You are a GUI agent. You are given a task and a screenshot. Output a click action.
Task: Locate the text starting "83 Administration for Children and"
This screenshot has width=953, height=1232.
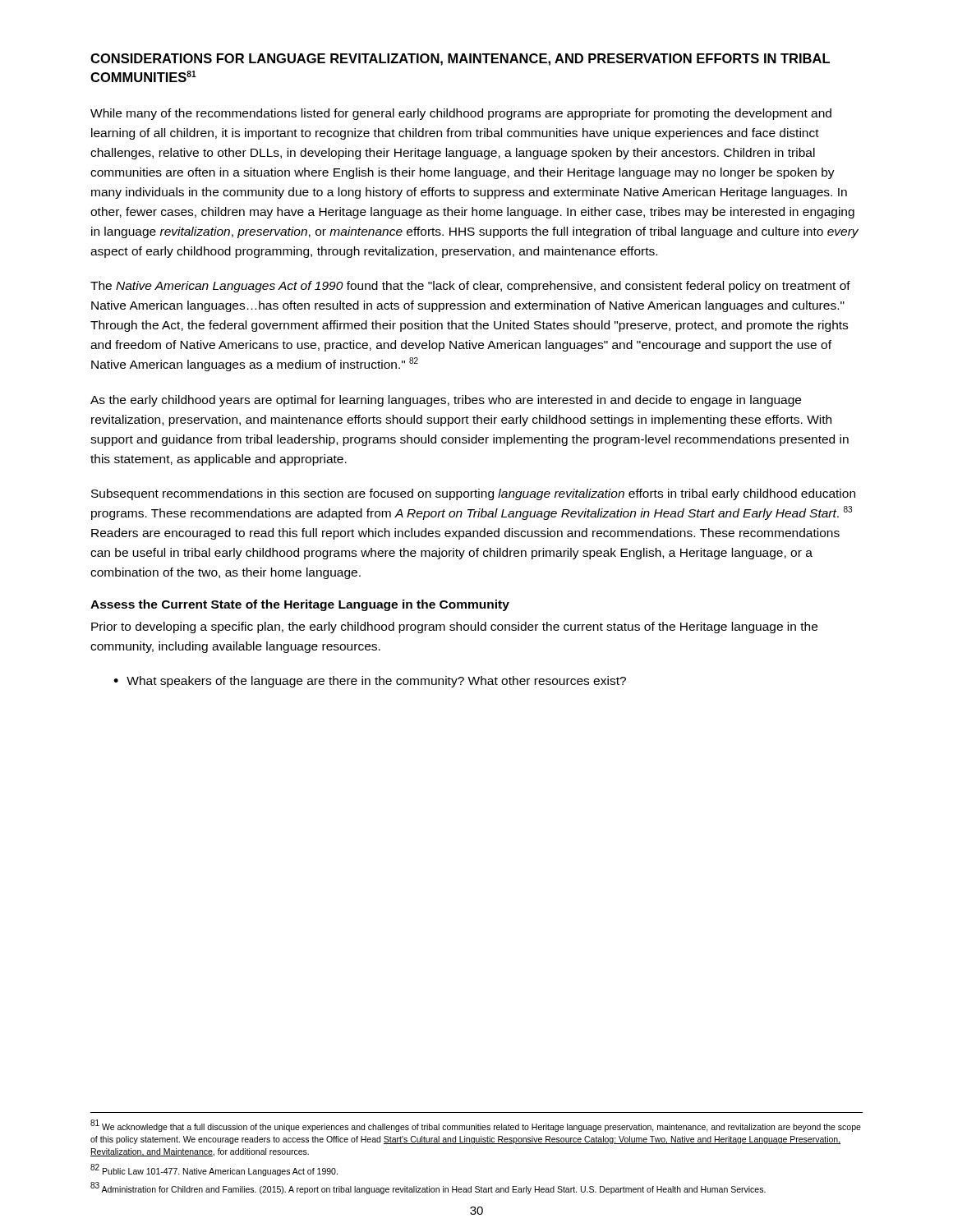(428, 1188)
